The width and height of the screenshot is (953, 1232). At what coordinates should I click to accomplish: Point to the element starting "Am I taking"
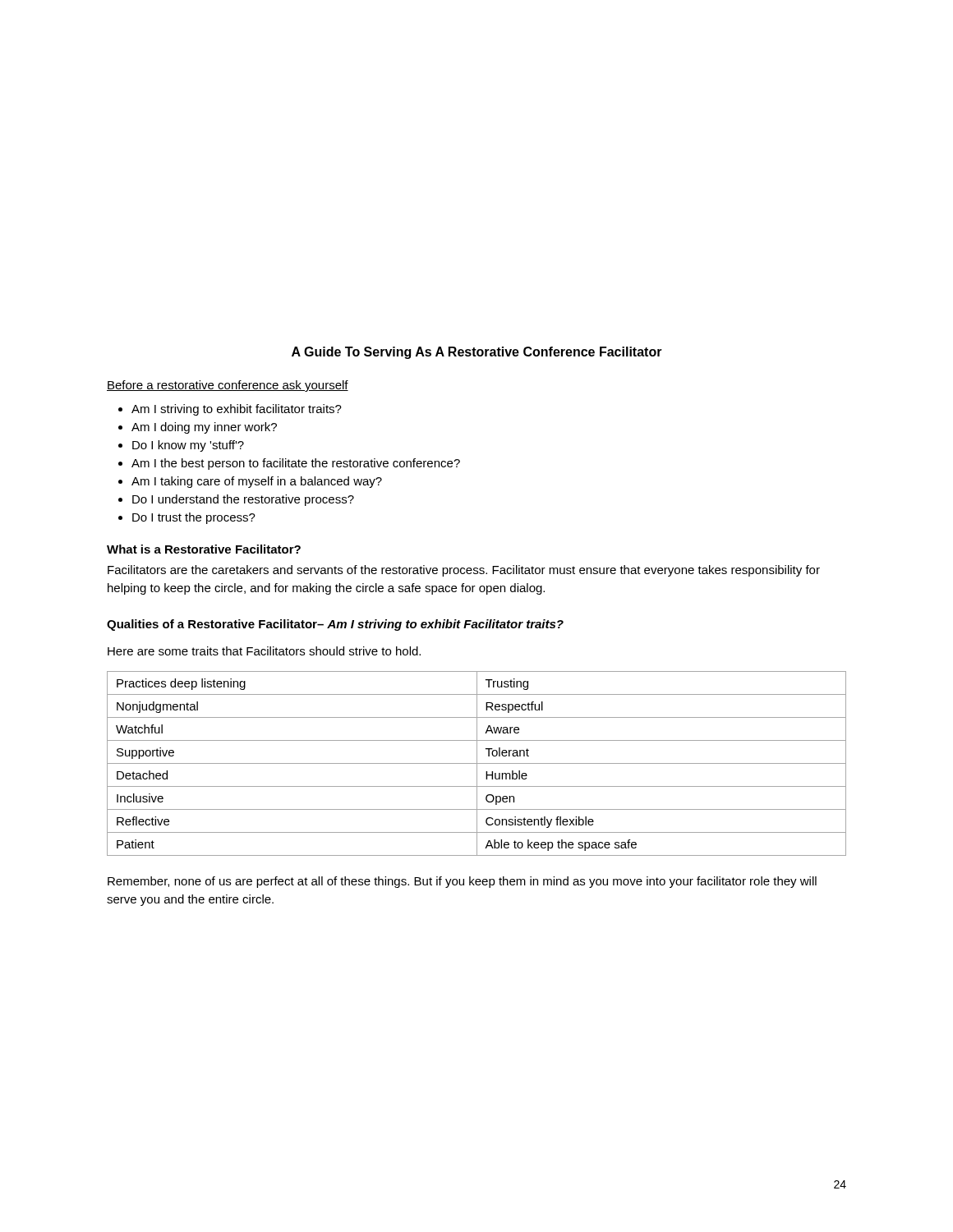[x=257, y=481]
